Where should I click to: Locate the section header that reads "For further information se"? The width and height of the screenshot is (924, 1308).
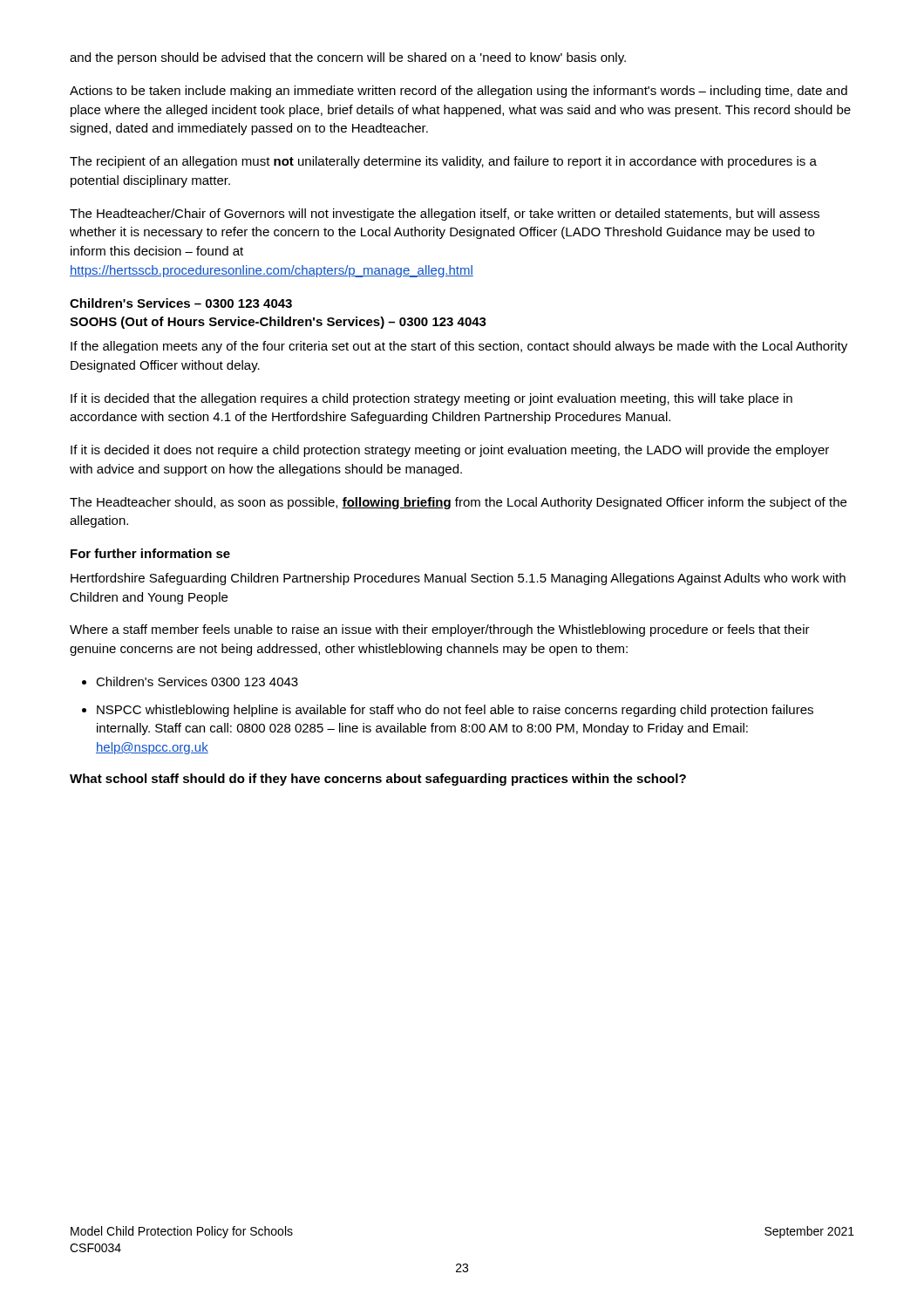click(150, 553)
